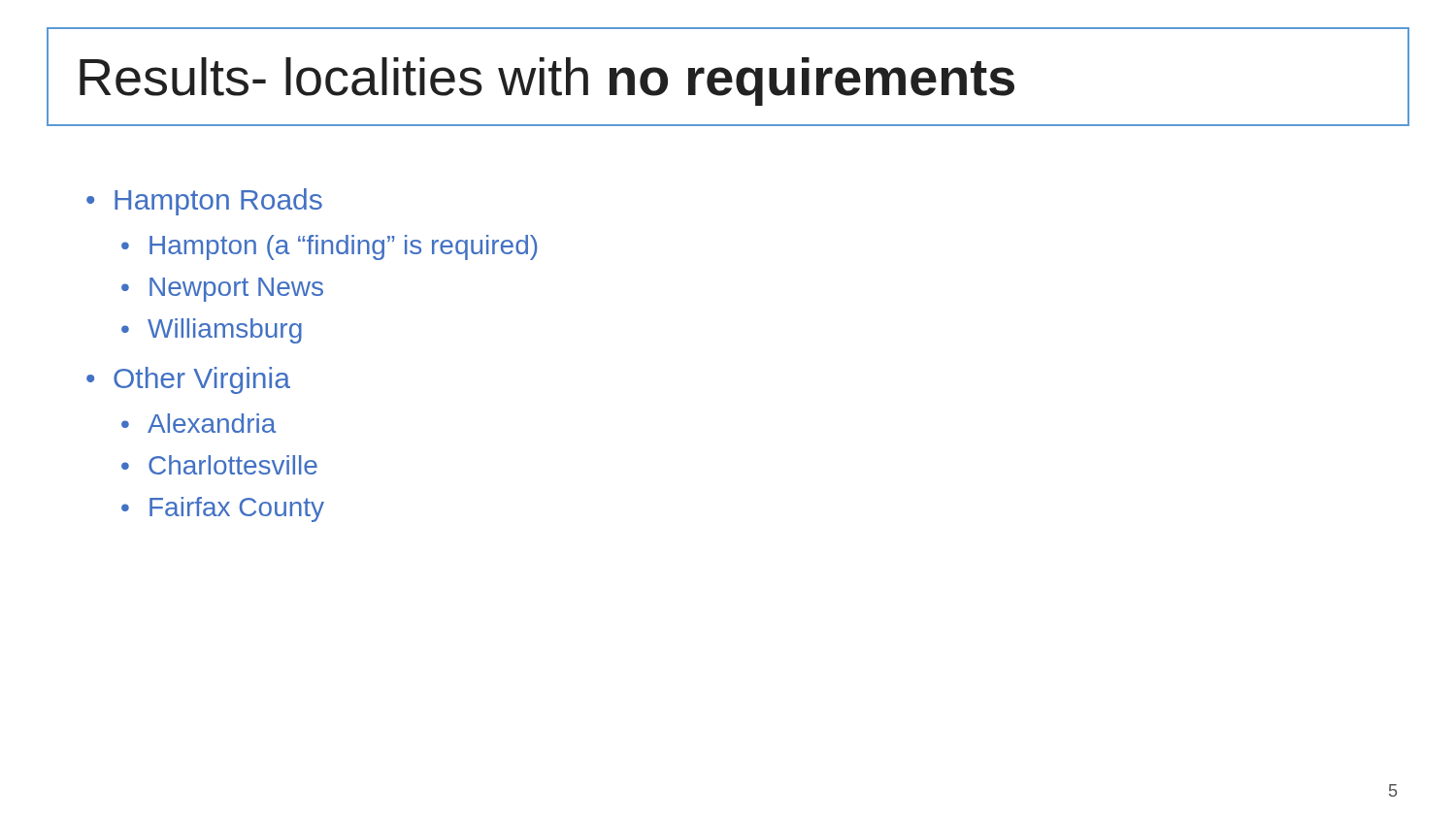Viewport: 1456px width, 819px height.
Task: Find the element starting "Fairfax County"
Action: pyautogui.click(x=236, y=507)
